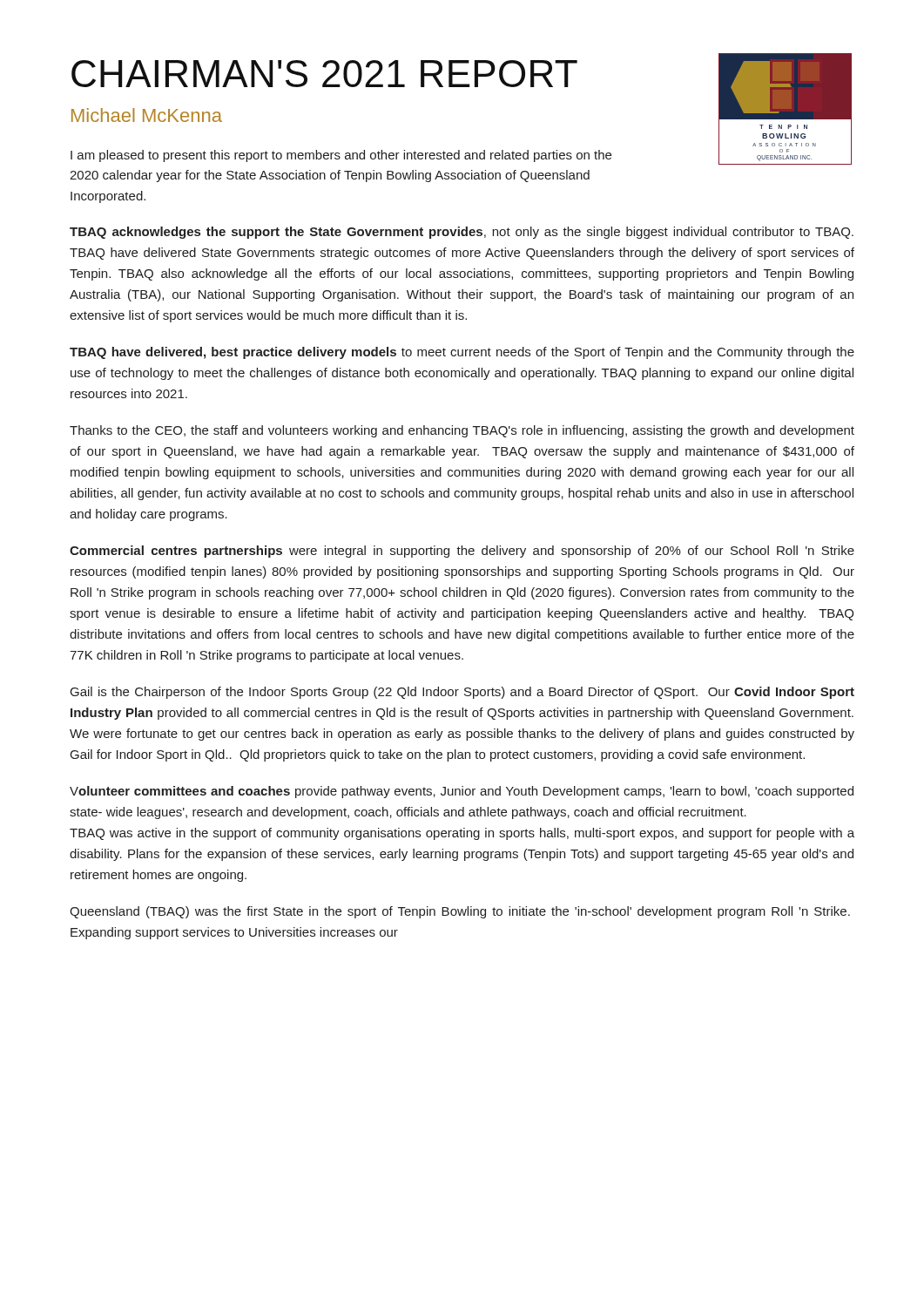Click the title
Image resolution: width=924 pixels, height=1307 pixels.
[324, 74]
